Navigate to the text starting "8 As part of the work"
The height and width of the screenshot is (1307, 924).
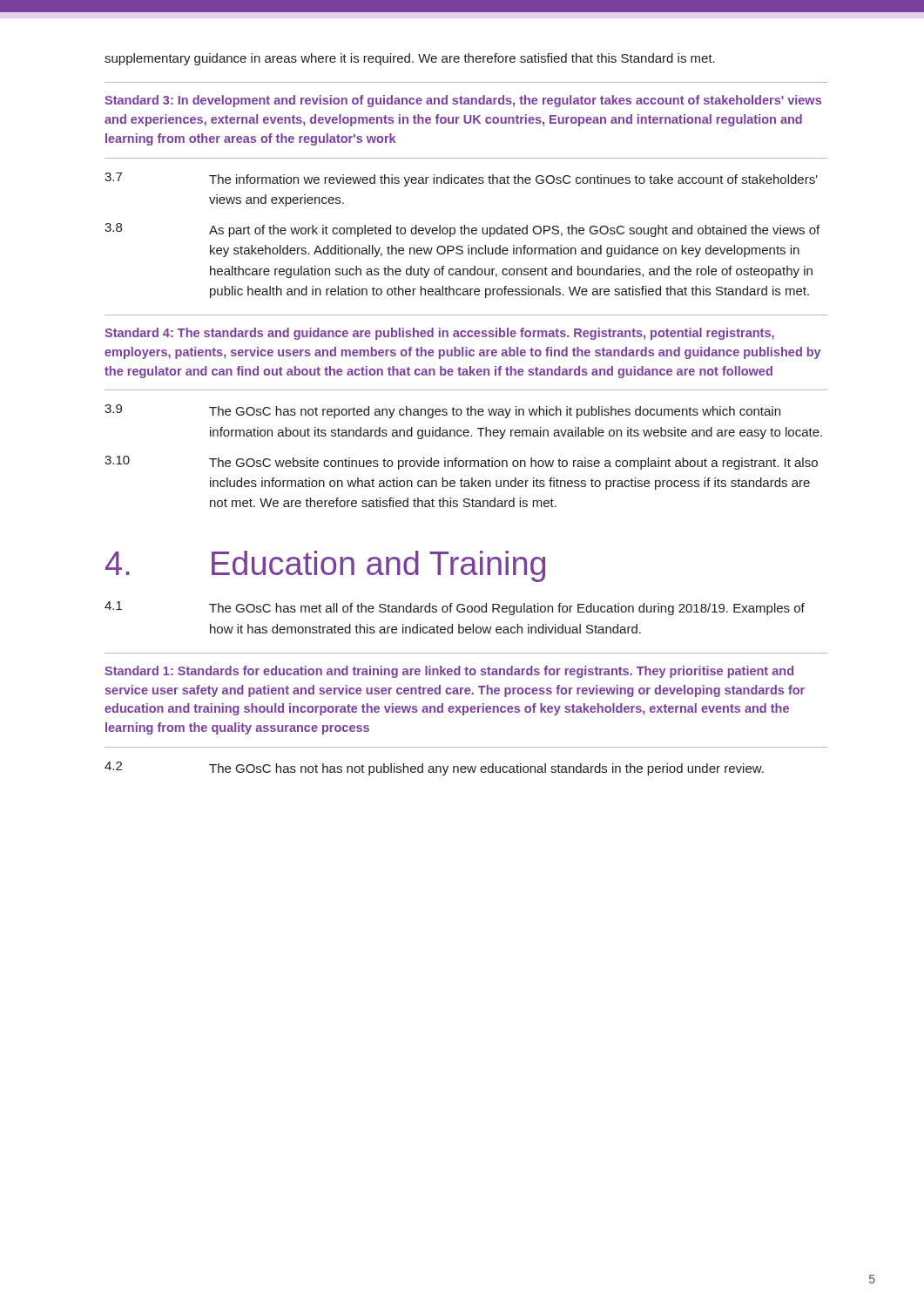[466, 260]
